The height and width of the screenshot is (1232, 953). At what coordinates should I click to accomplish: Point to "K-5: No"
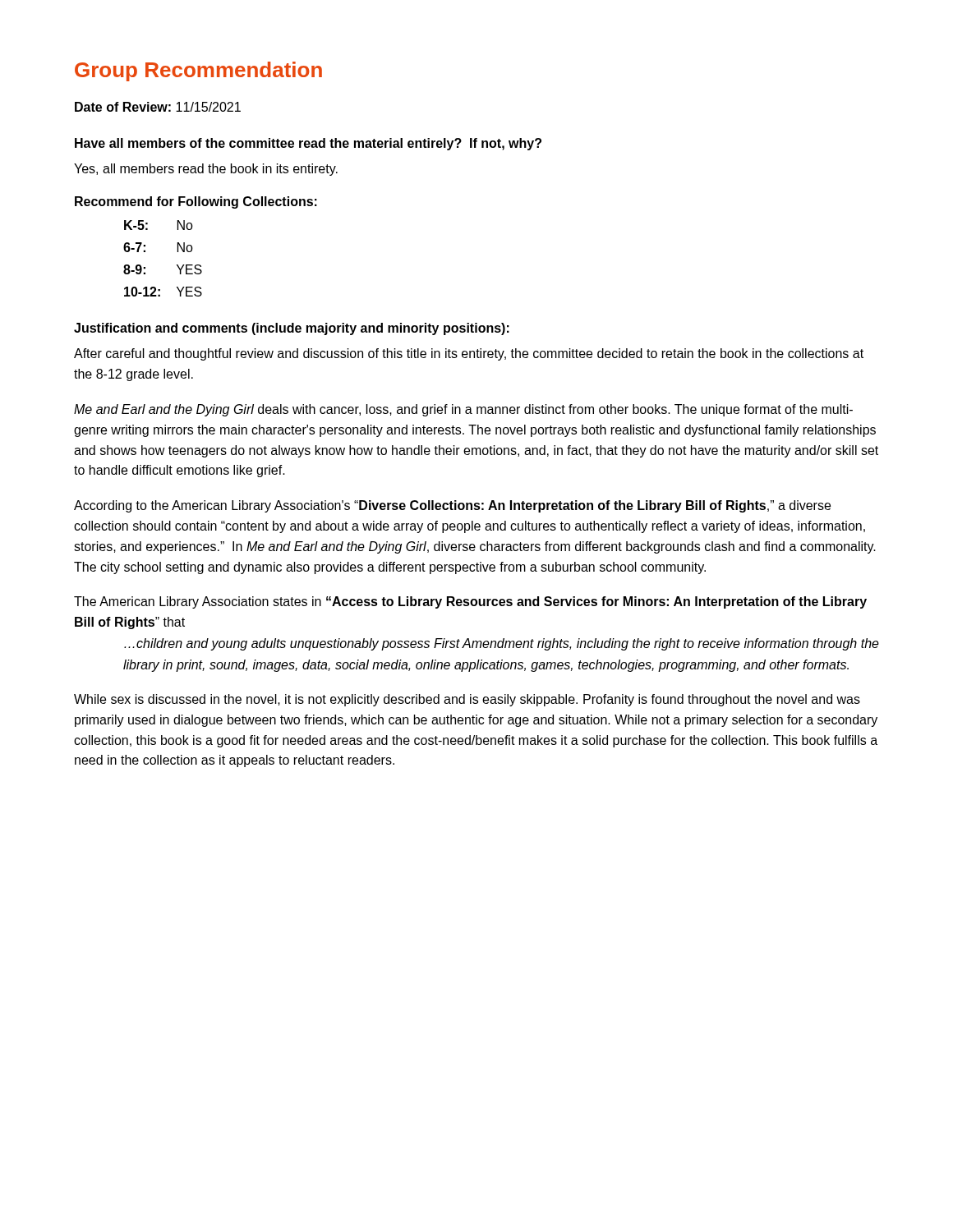tap(158, 225)
